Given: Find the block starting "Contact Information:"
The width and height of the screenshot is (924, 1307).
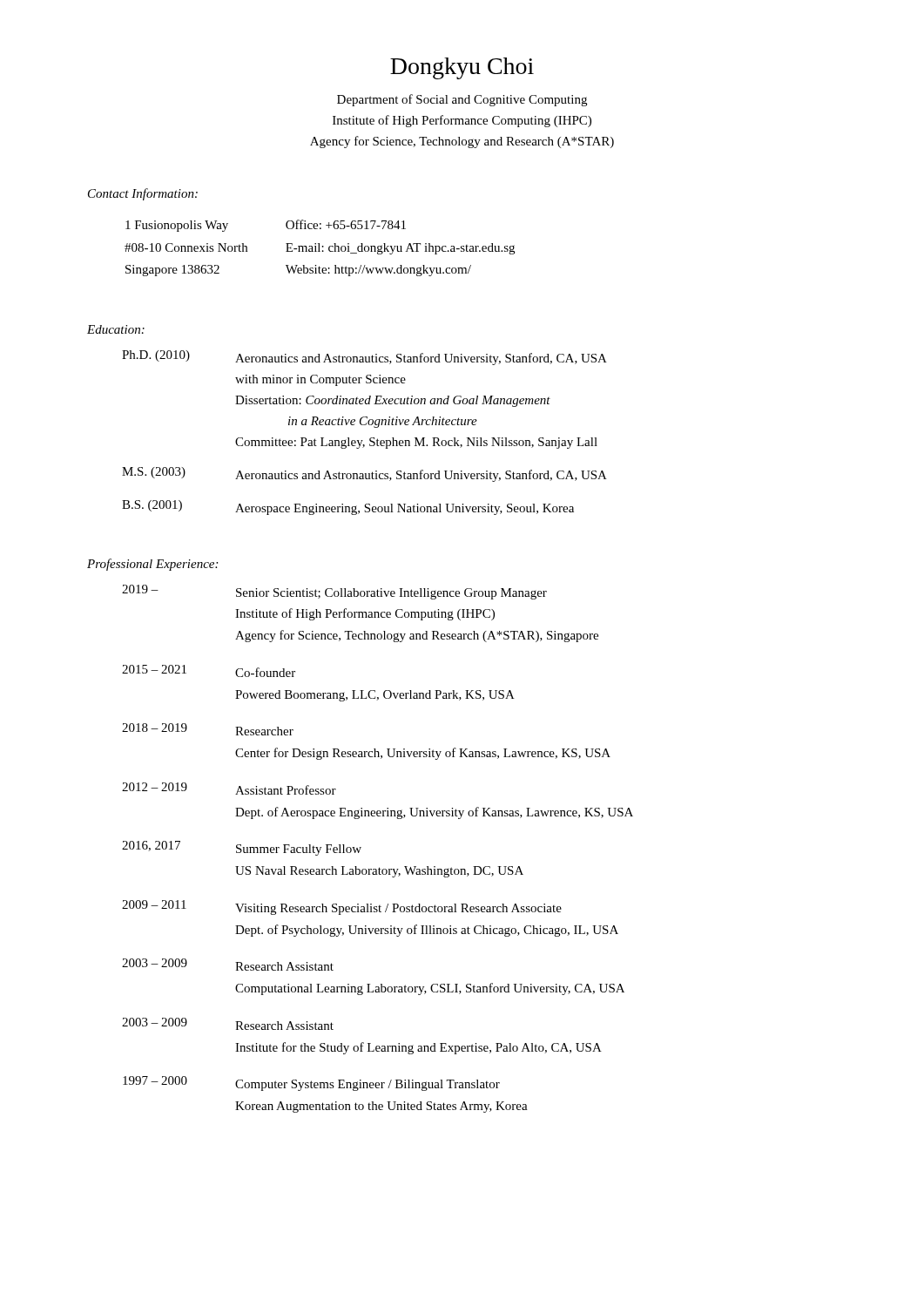Looking at the screenshot, I should 143,193.
